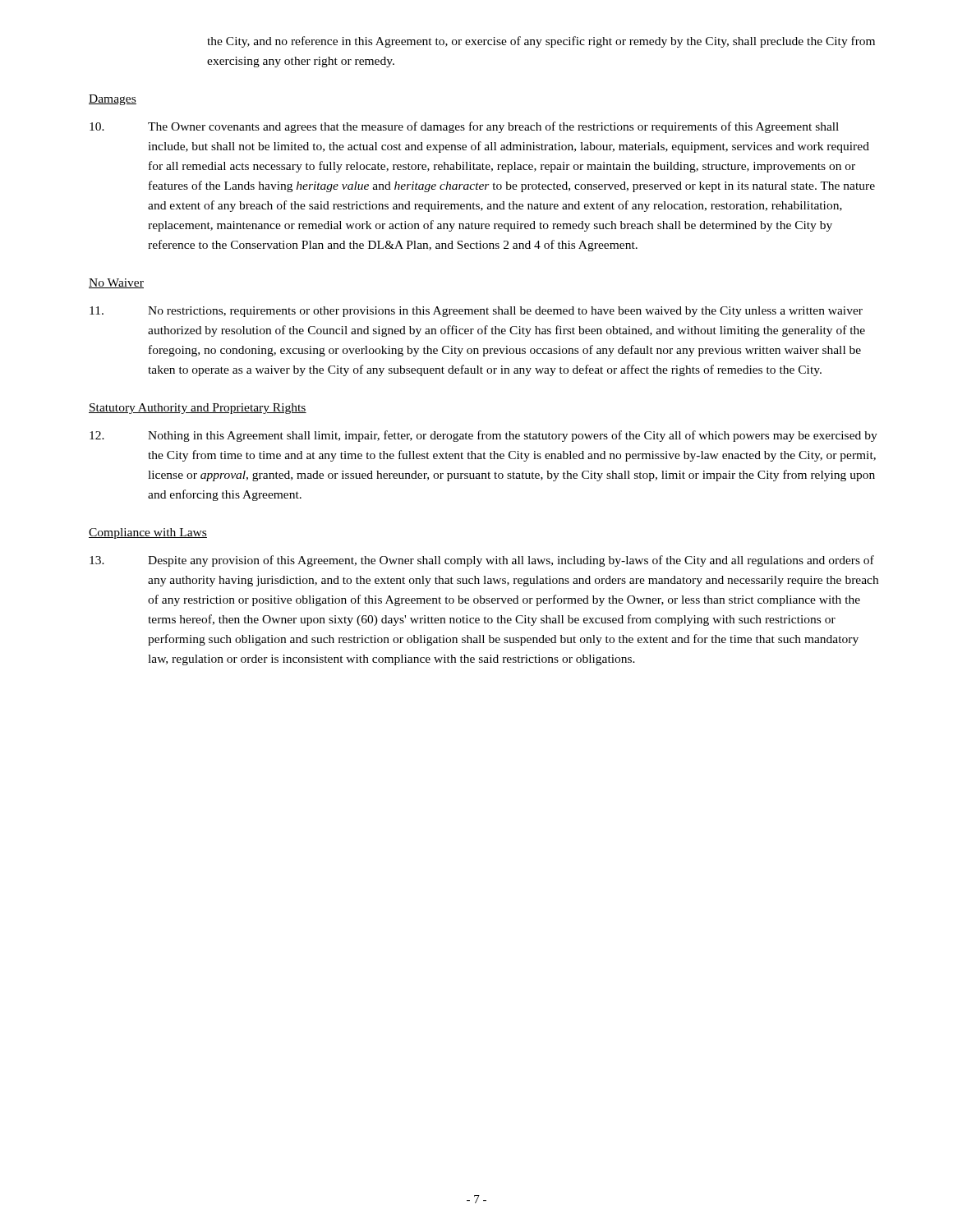This screenshot has width=953, height=1232.
Task: Select the element starting "10. The Owner covenants and"
Action: 484,186
